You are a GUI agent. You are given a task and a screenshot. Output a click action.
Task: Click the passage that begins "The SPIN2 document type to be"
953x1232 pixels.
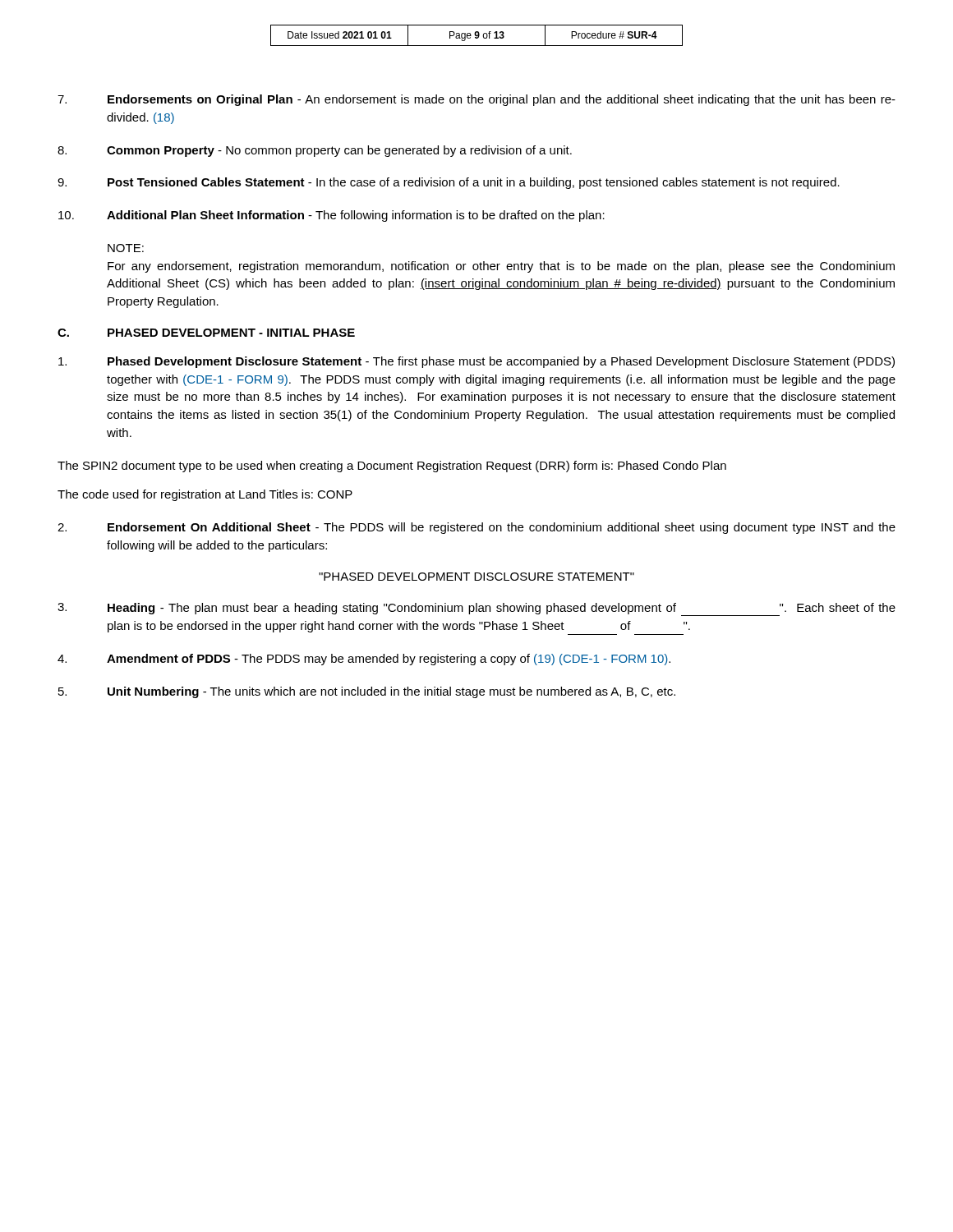392,465
